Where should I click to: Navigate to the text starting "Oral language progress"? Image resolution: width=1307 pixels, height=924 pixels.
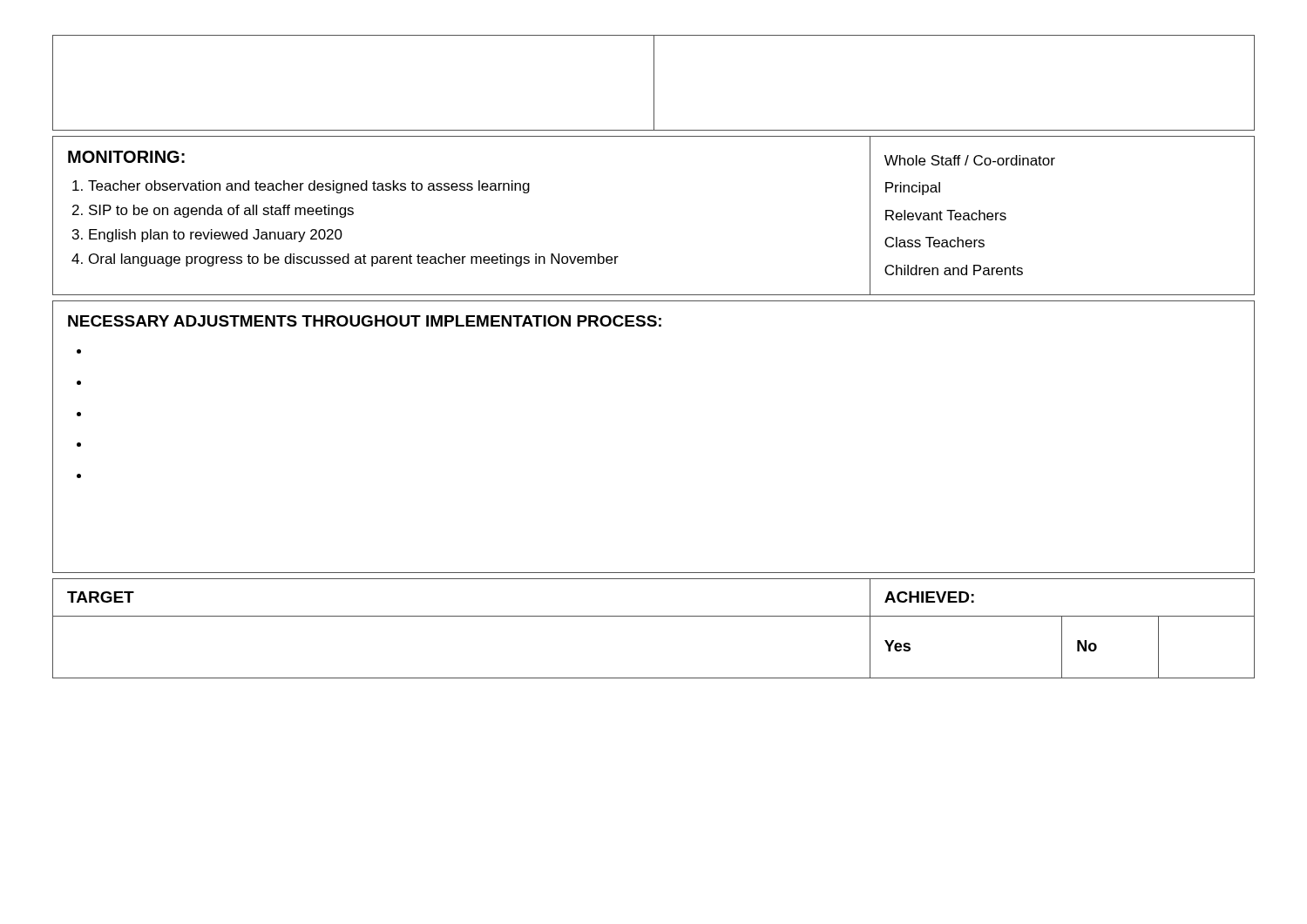click(x=472, y=260)
